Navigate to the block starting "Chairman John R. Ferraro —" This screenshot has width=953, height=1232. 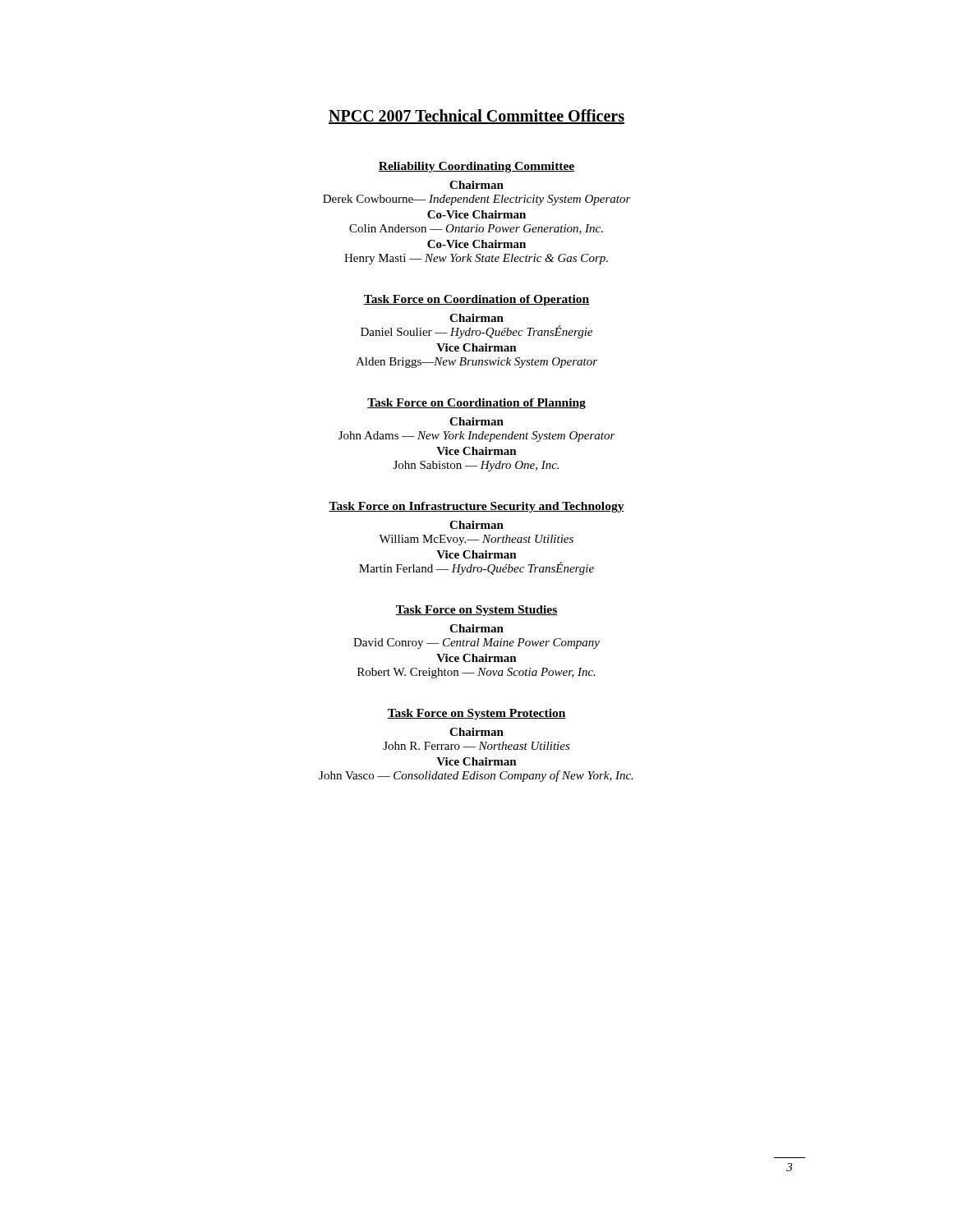(476, 754)
